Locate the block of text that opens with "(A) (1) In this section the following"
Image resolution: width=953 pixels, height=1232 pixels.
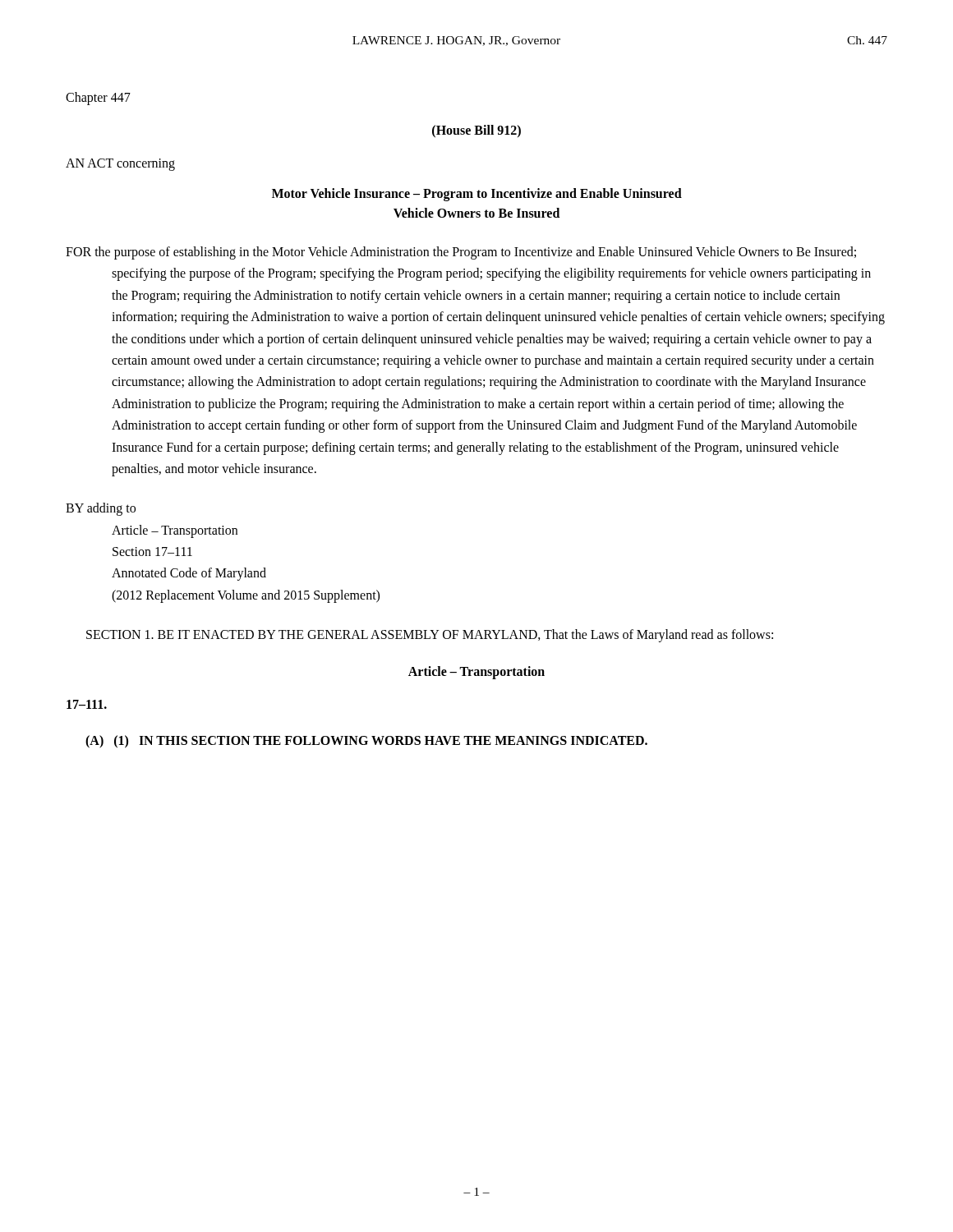[357, 740]
